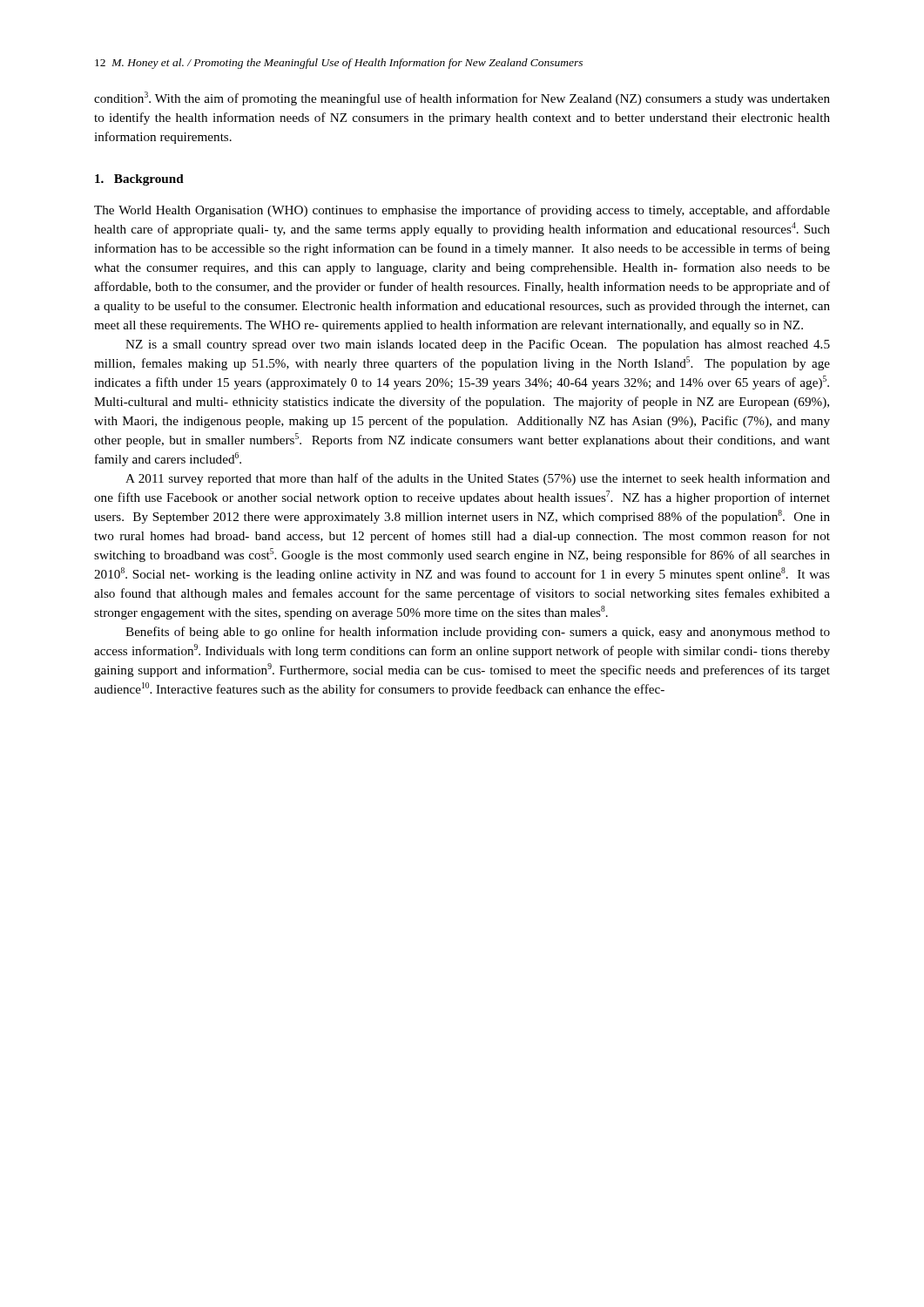Click the passage that begins "The World Health Organisation"
Image resolution: width=924 pixels, height=1307 pixels.
462,450
